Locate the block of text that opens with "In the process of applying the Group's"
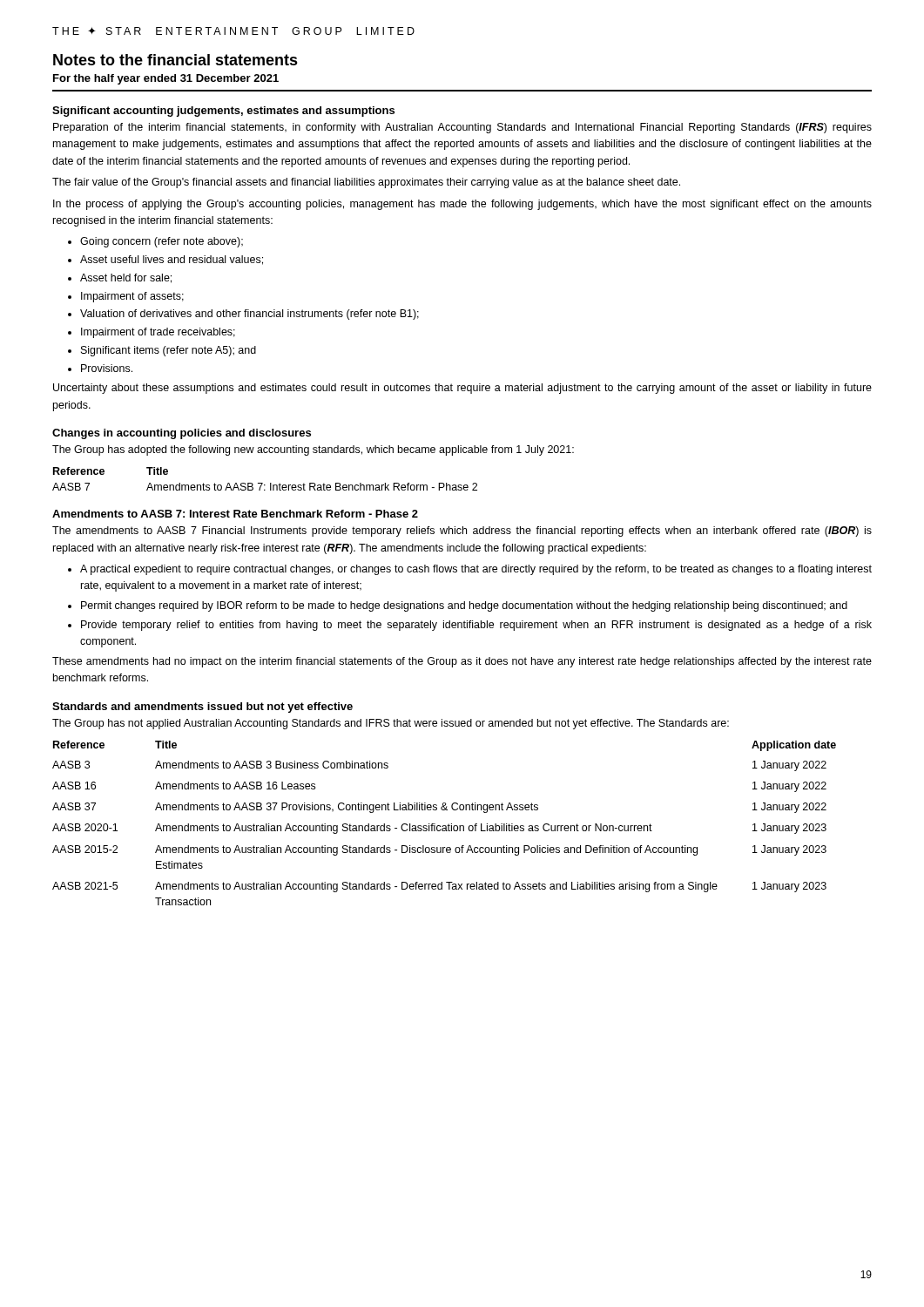The width and height of the screenshot is (924, 1307). pyautogui.click(x=462, y=212)
